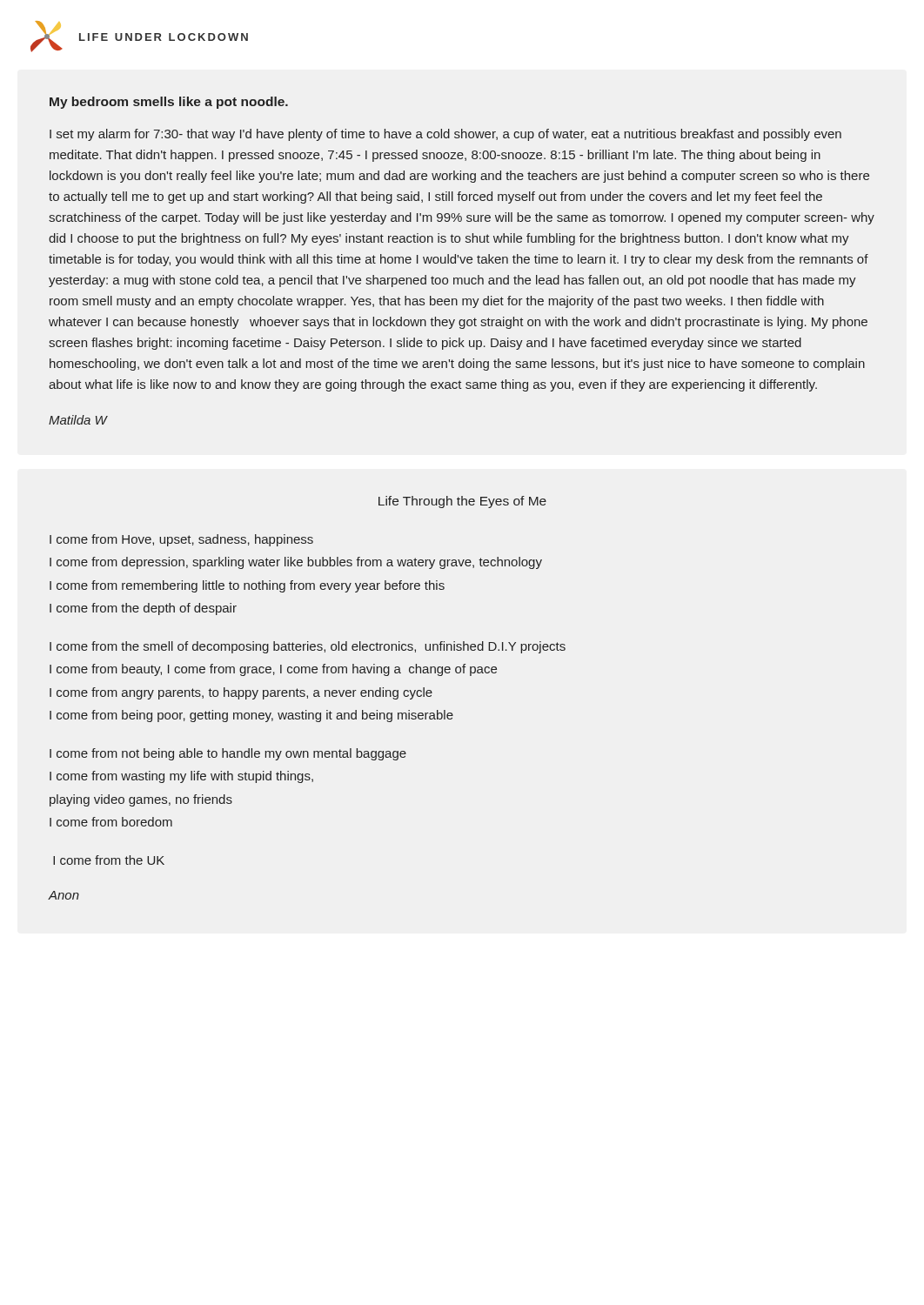Locate the text block starting "Life Through the Eyes of Me"
Viewport: 924px width, 1305px height.
point(462,501)
